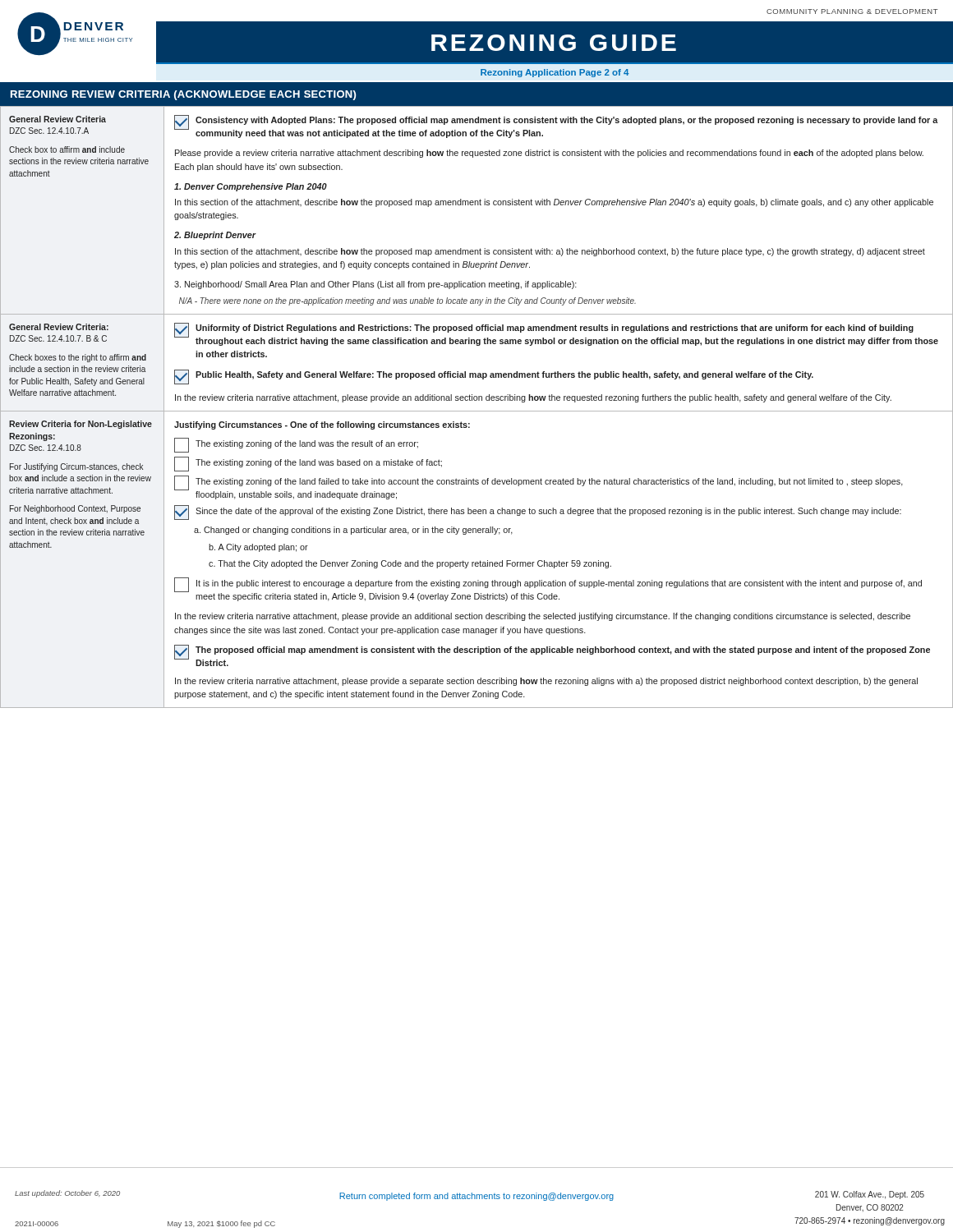Point to "REZONING GUIDE"

click(x=555, y=42)
